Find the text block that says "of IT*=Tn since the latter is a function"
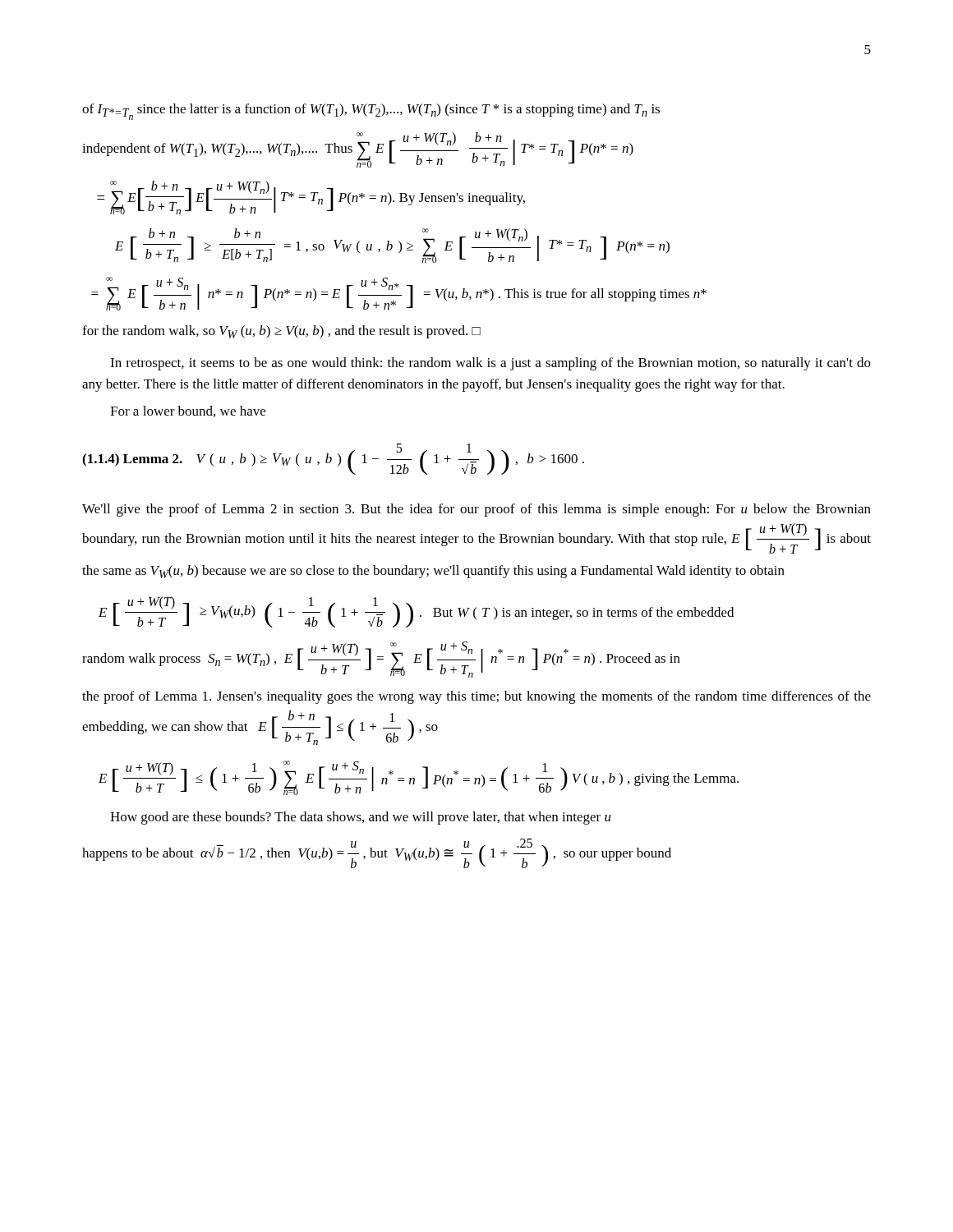Viewport: 953px width, 1232px height. coord(371,112)
